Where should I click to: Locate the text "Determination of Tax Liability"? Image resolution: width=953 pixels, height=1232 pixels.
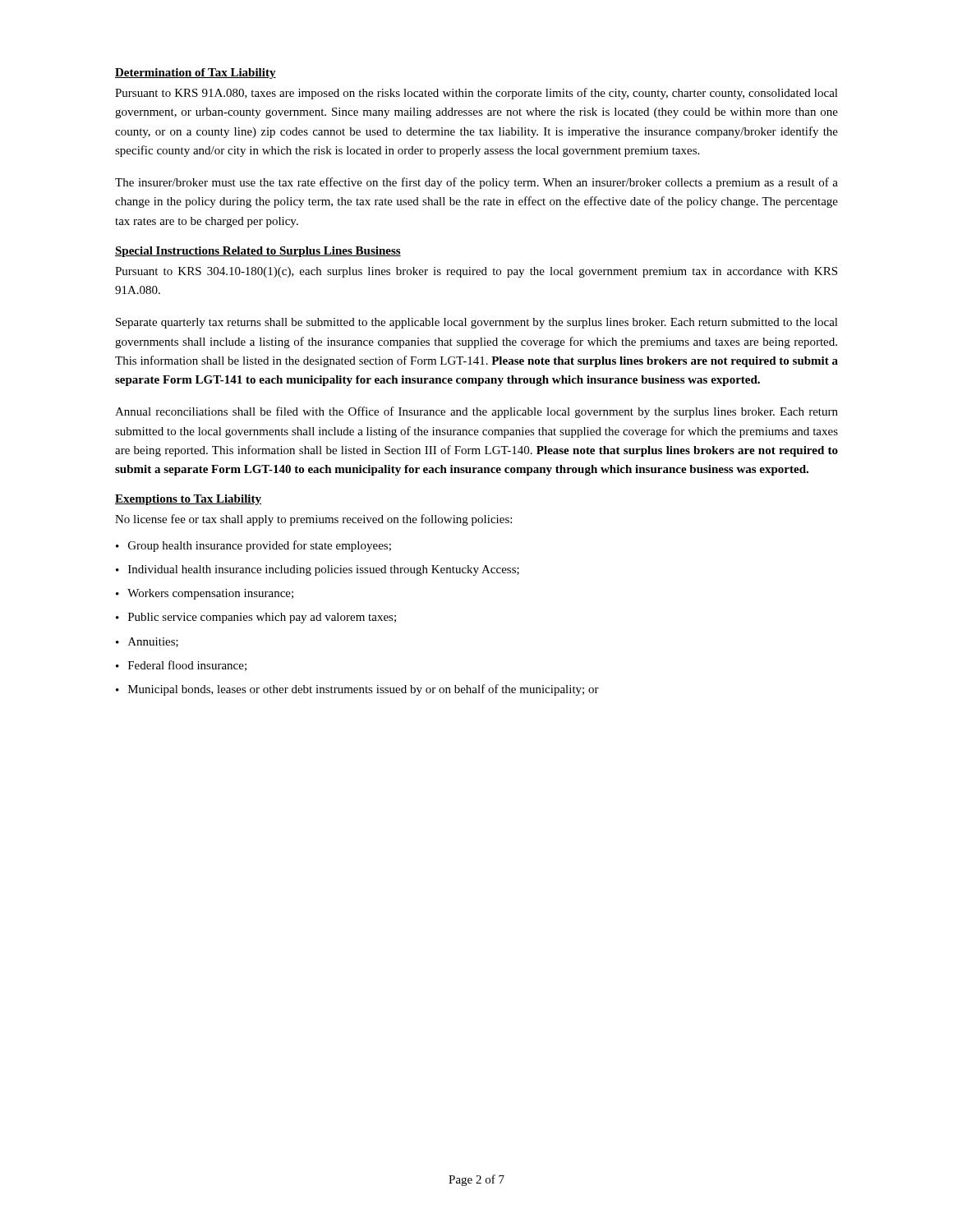195,72
